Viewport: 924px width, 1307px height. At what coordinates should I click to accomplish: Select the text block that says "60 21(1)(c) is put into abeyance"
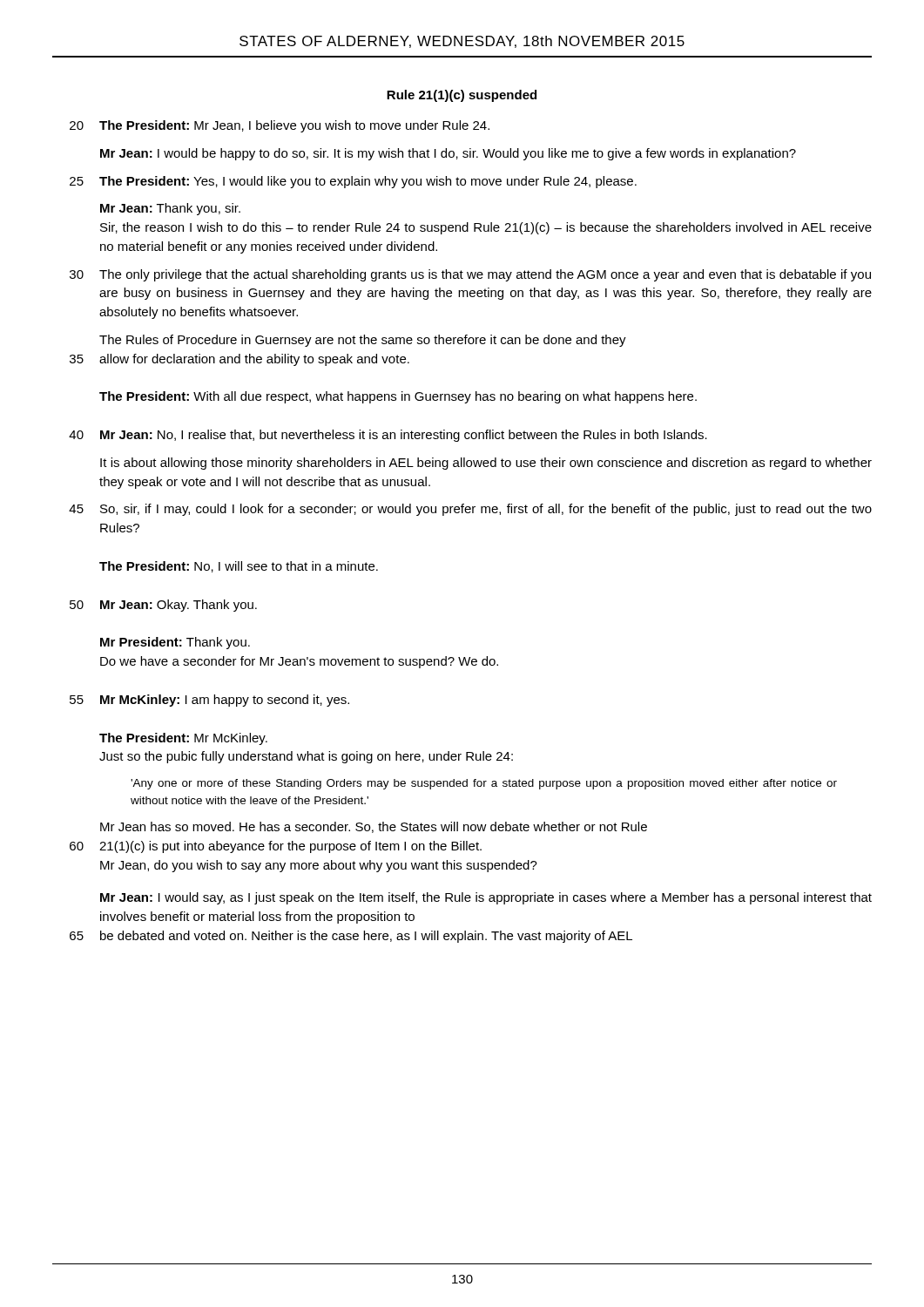click(462, 855)
